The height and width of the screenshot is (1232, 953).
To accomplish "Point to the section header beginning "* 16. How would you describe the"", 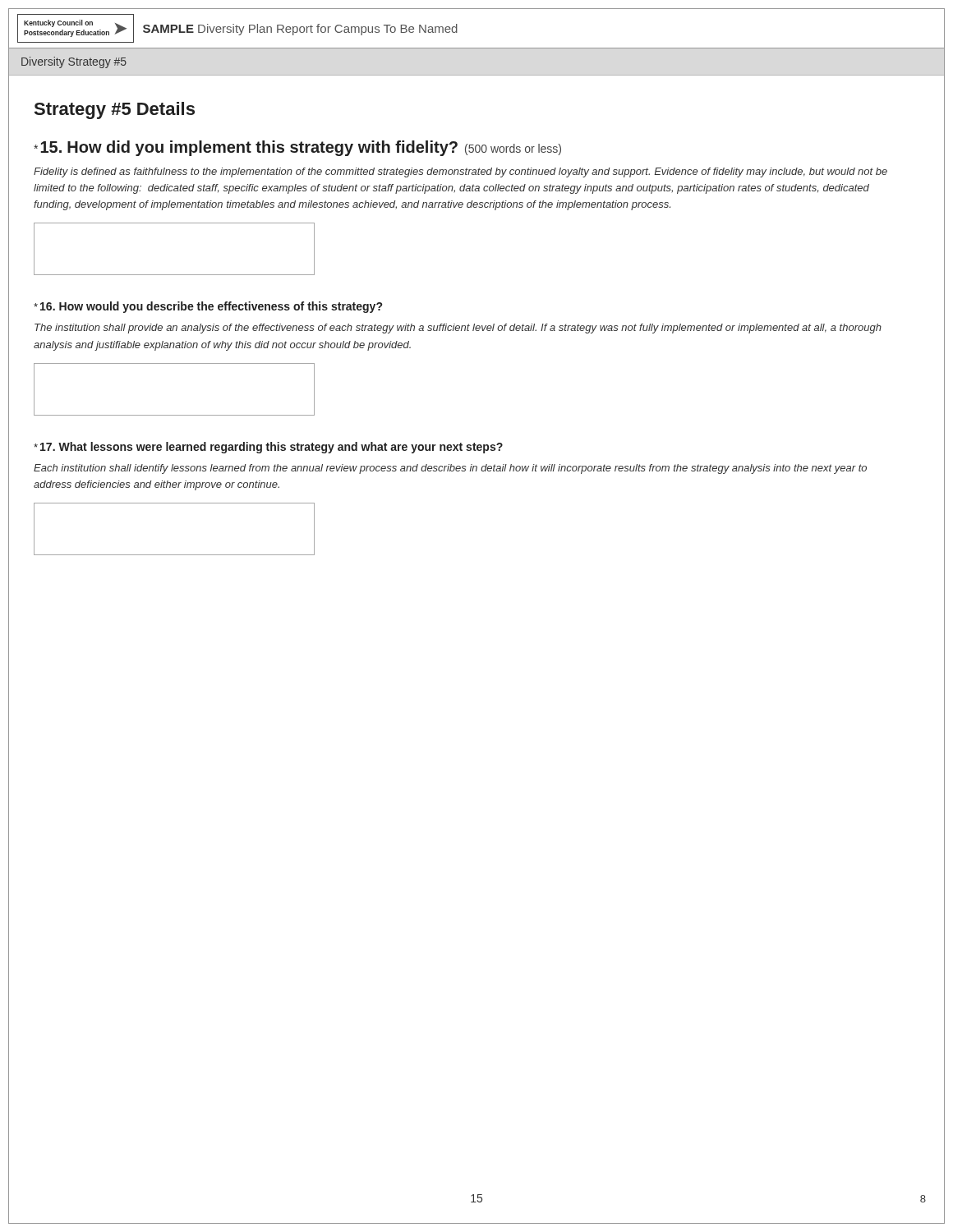I will coord(208,307).
